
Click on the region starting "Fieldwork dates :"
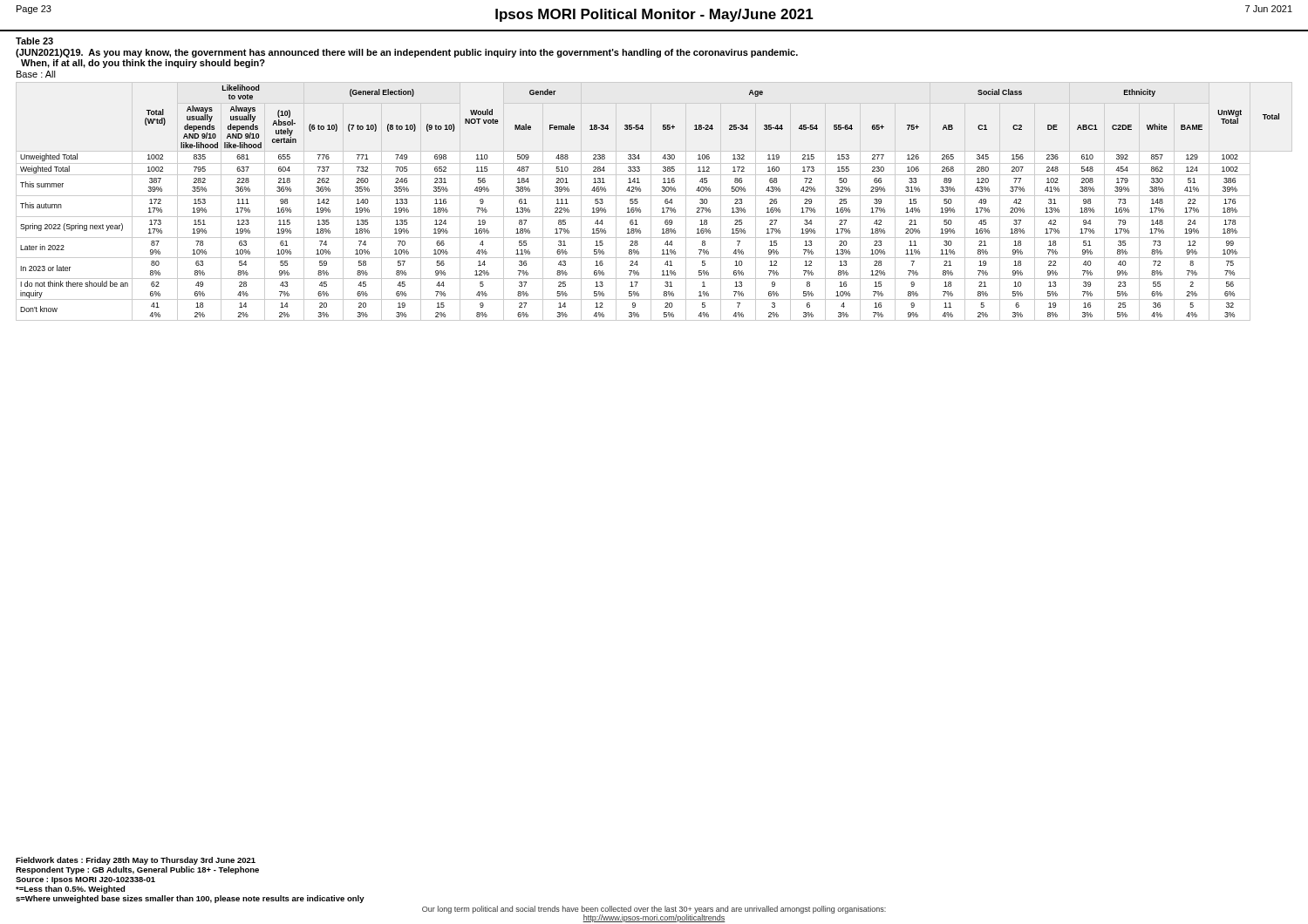point(136,861)
